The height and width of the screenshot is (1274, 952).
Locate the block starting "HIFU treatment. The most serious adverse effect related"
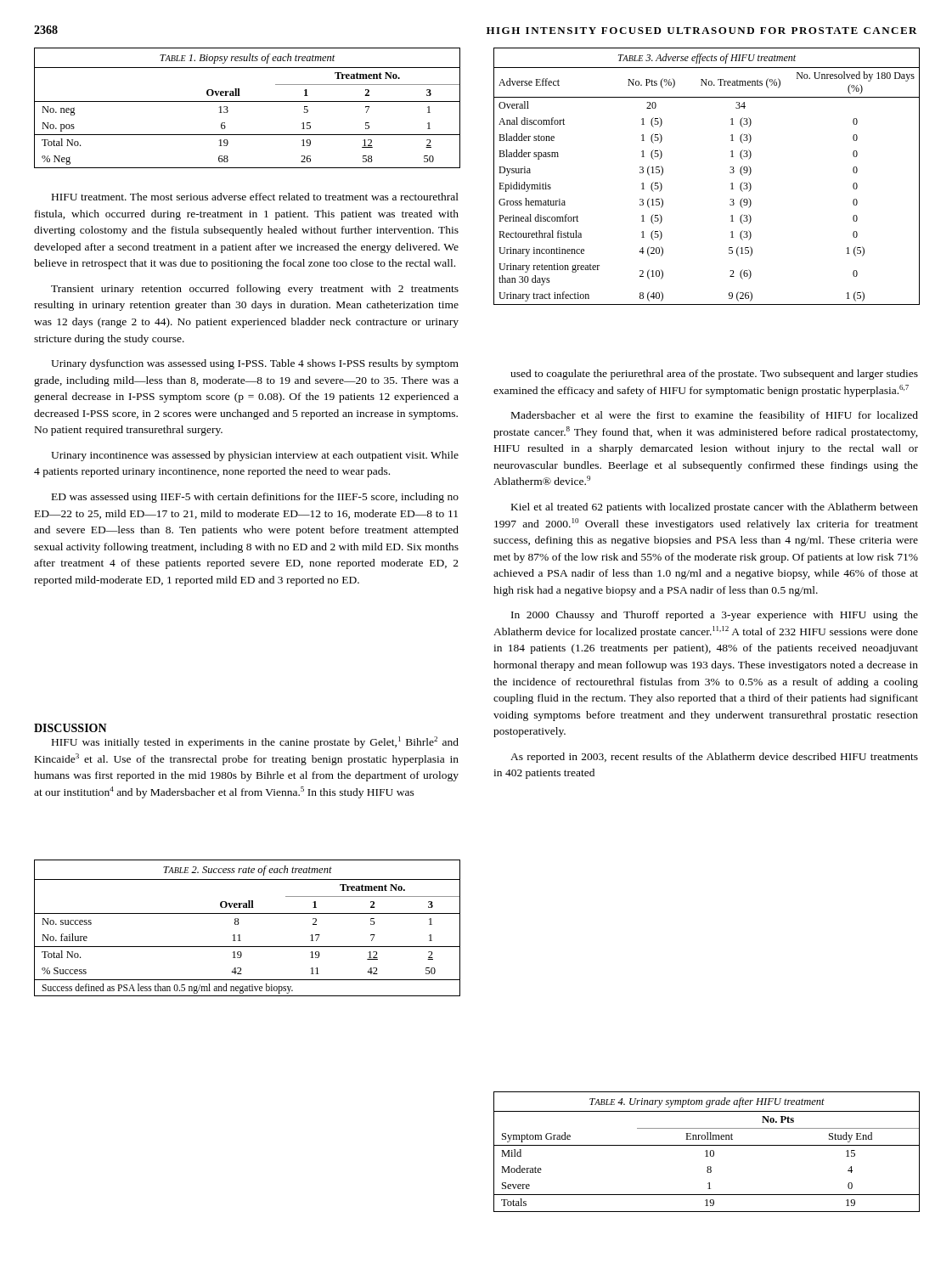(246, 388)
